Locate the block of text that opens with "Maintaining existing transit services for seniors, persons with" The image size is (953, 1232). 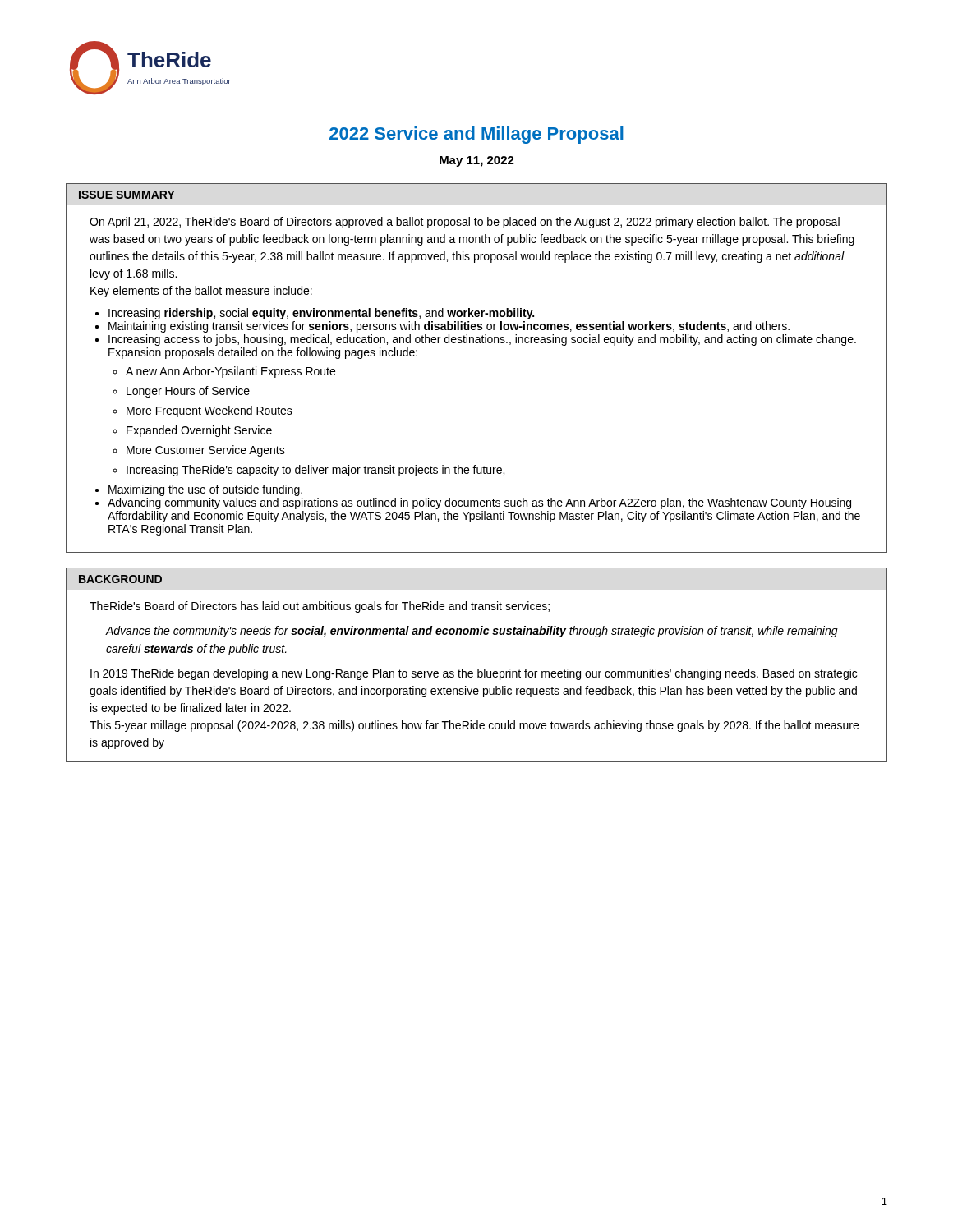coord(486,326)
